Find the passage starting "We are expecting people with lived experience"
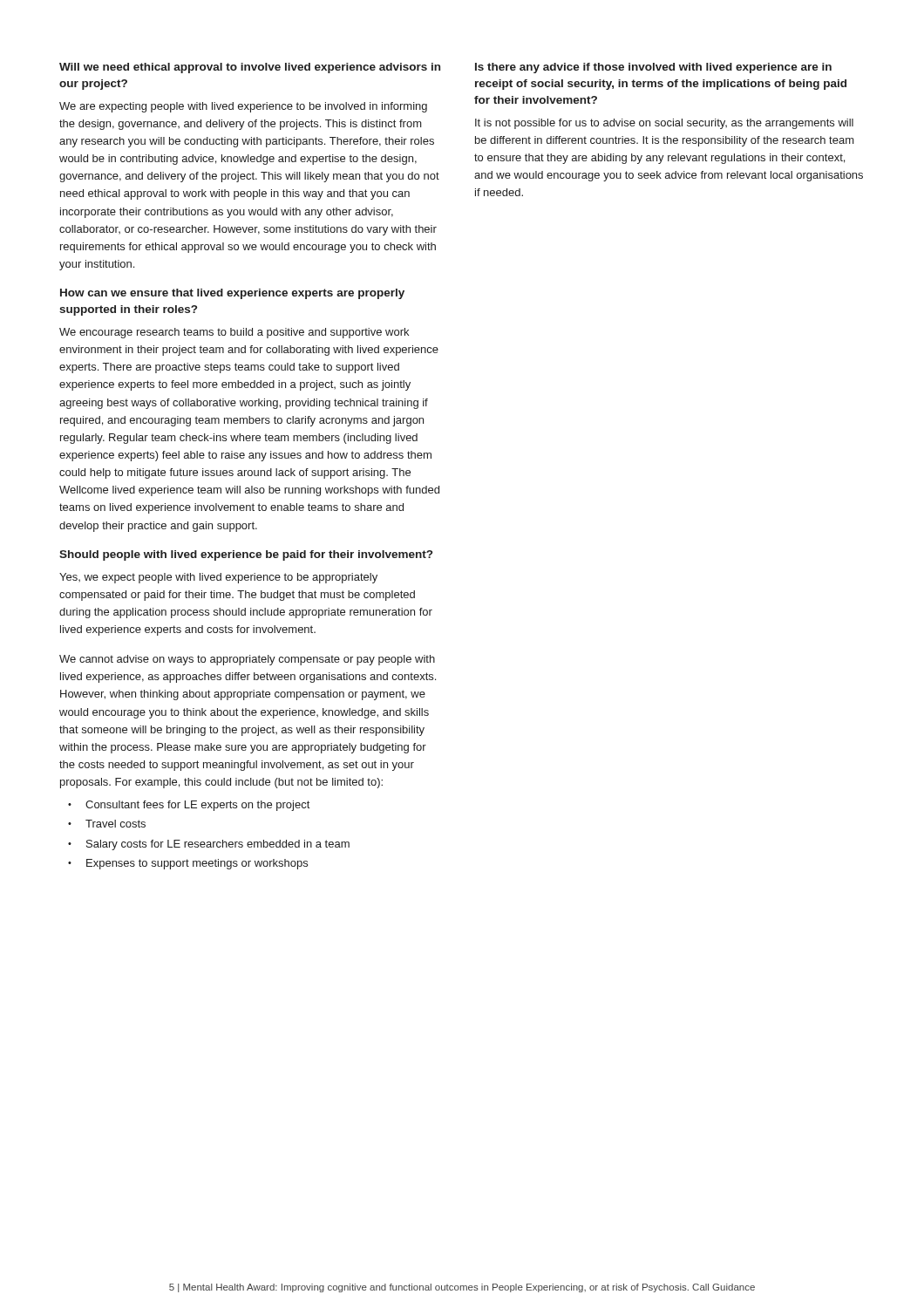 [249, 185]
